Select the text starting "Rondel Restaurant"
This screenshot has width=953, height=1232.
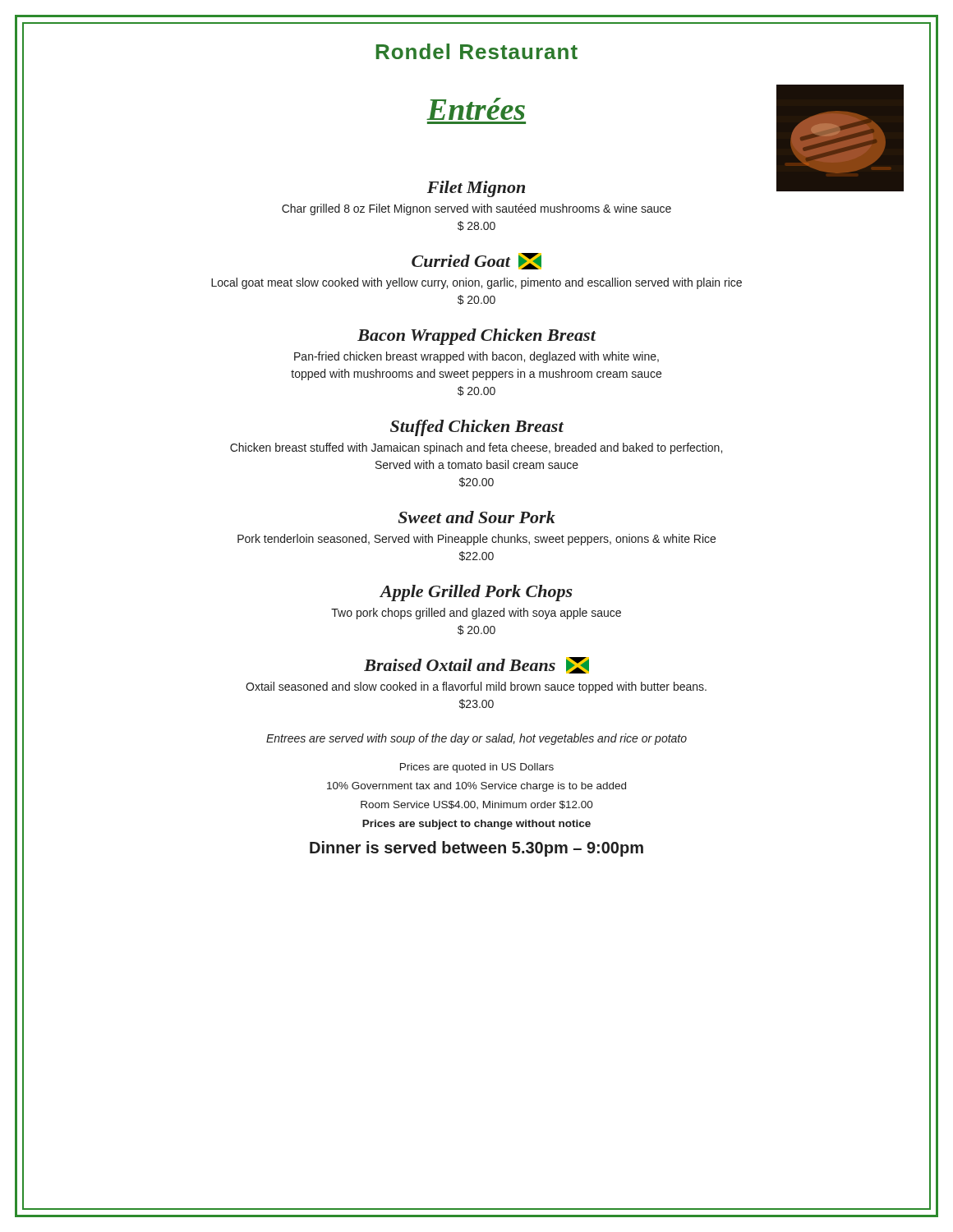coord(476,52)
